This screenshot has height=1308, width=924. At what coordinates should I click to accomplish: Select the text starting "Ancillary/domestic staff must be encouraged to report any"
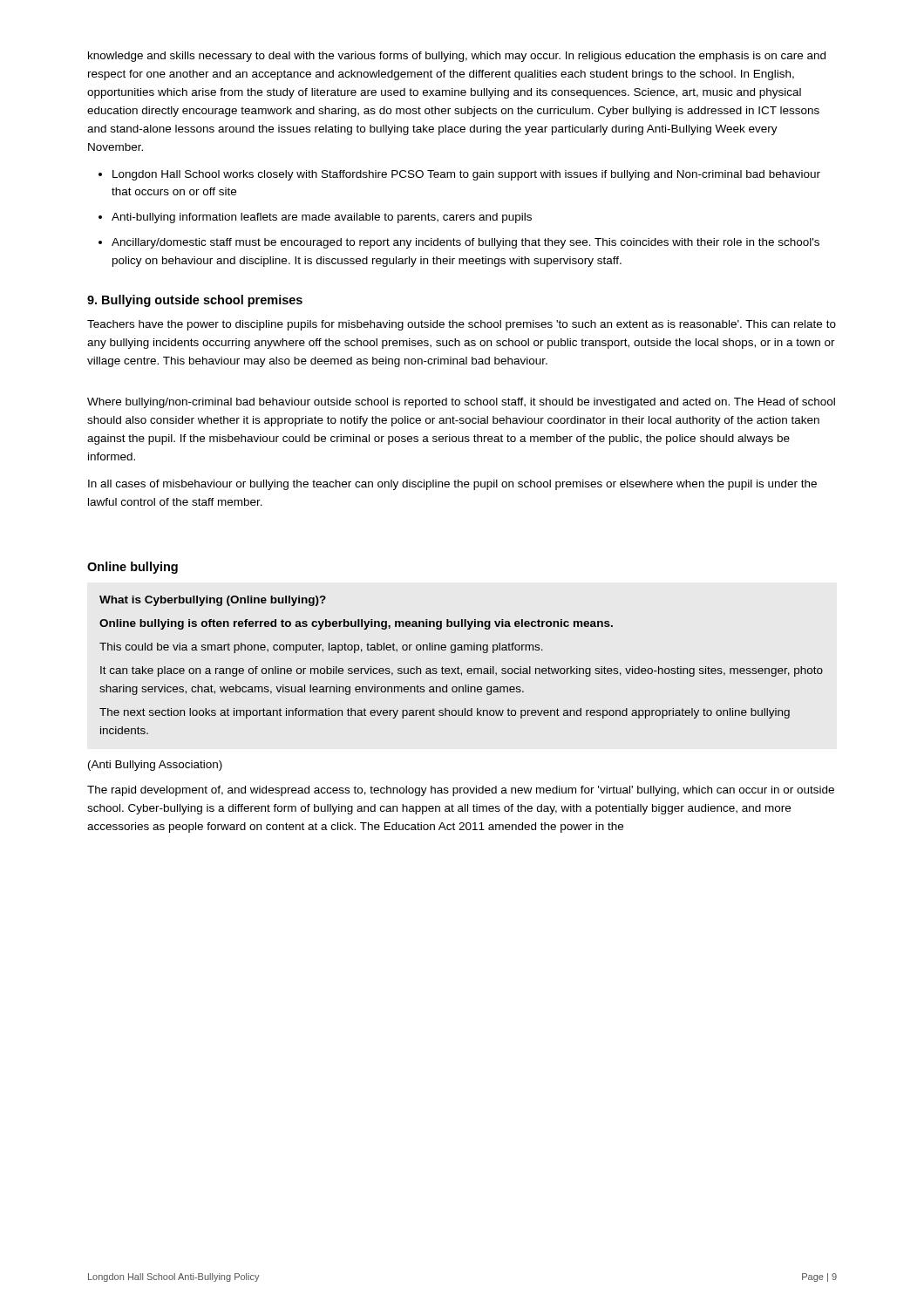[466, 251]
